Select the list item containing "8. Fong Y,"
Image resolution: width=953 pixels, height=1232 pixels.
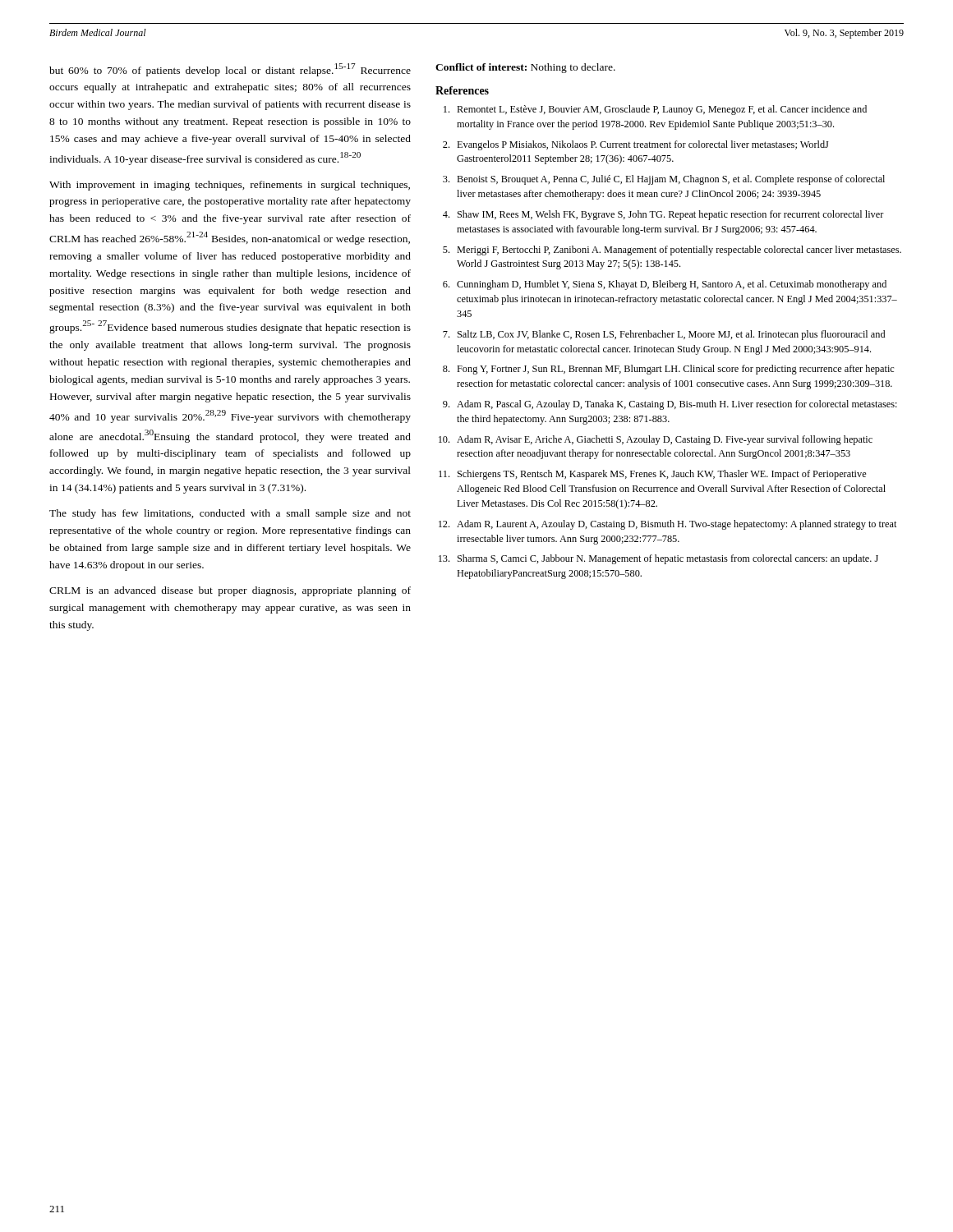pyautogui.click(x=670, y=377)
